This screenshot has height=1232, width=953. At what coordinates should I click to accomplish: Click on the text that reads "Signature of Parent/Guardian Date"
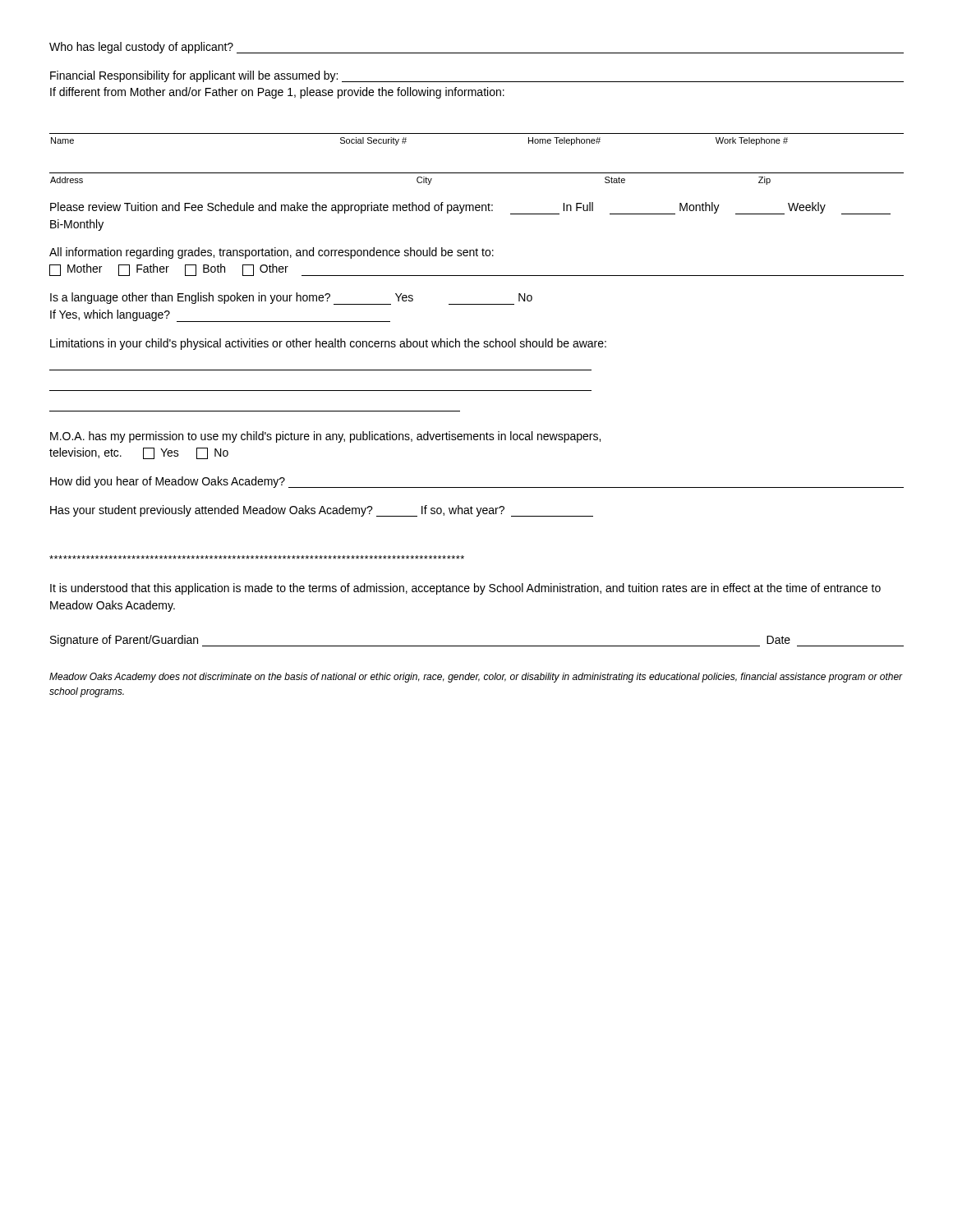click(x=476, y=640)
